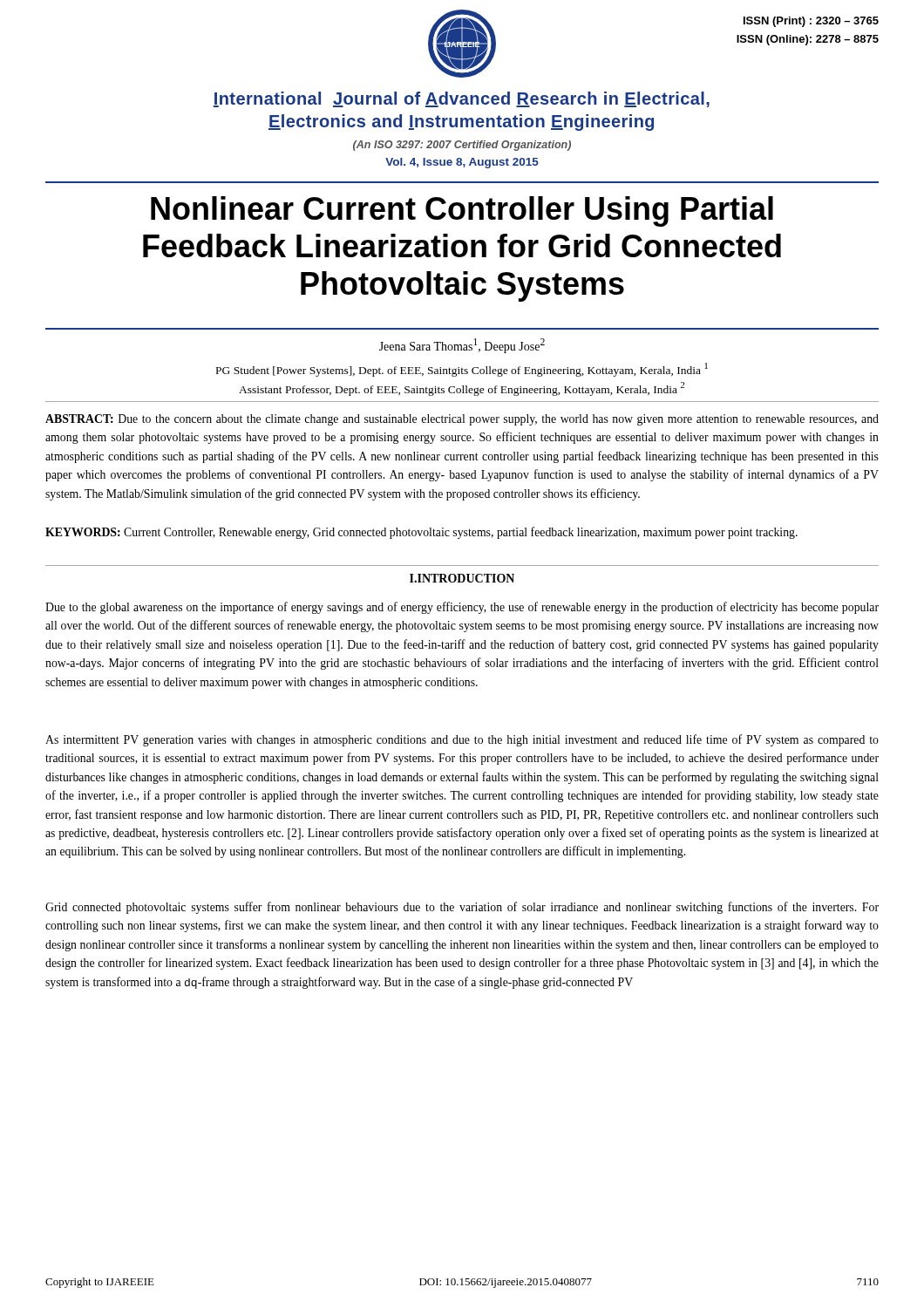Click on the logo
924x1308 pixels.
point(462,44)
